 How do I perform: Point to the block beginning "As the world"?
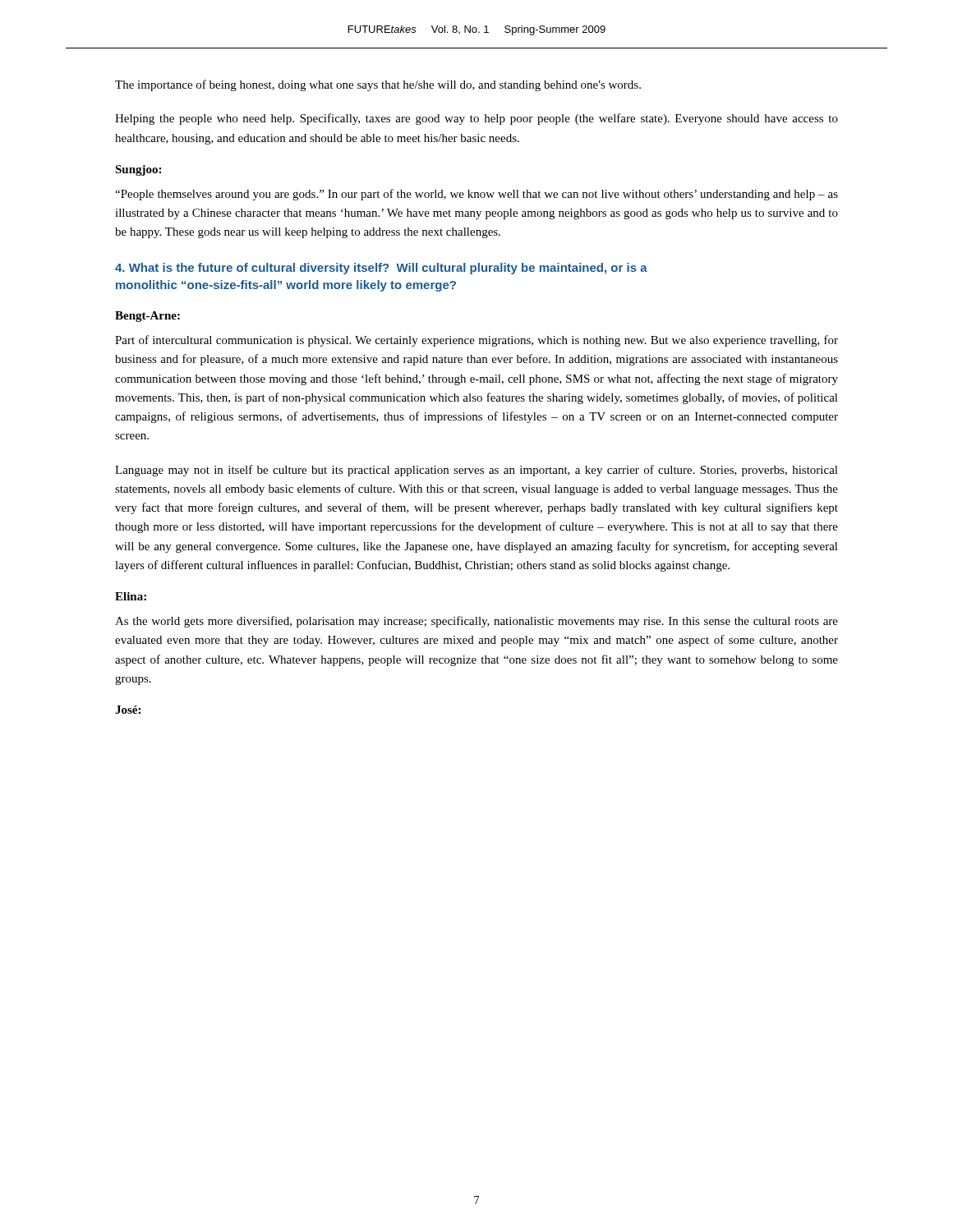point(476,650)
